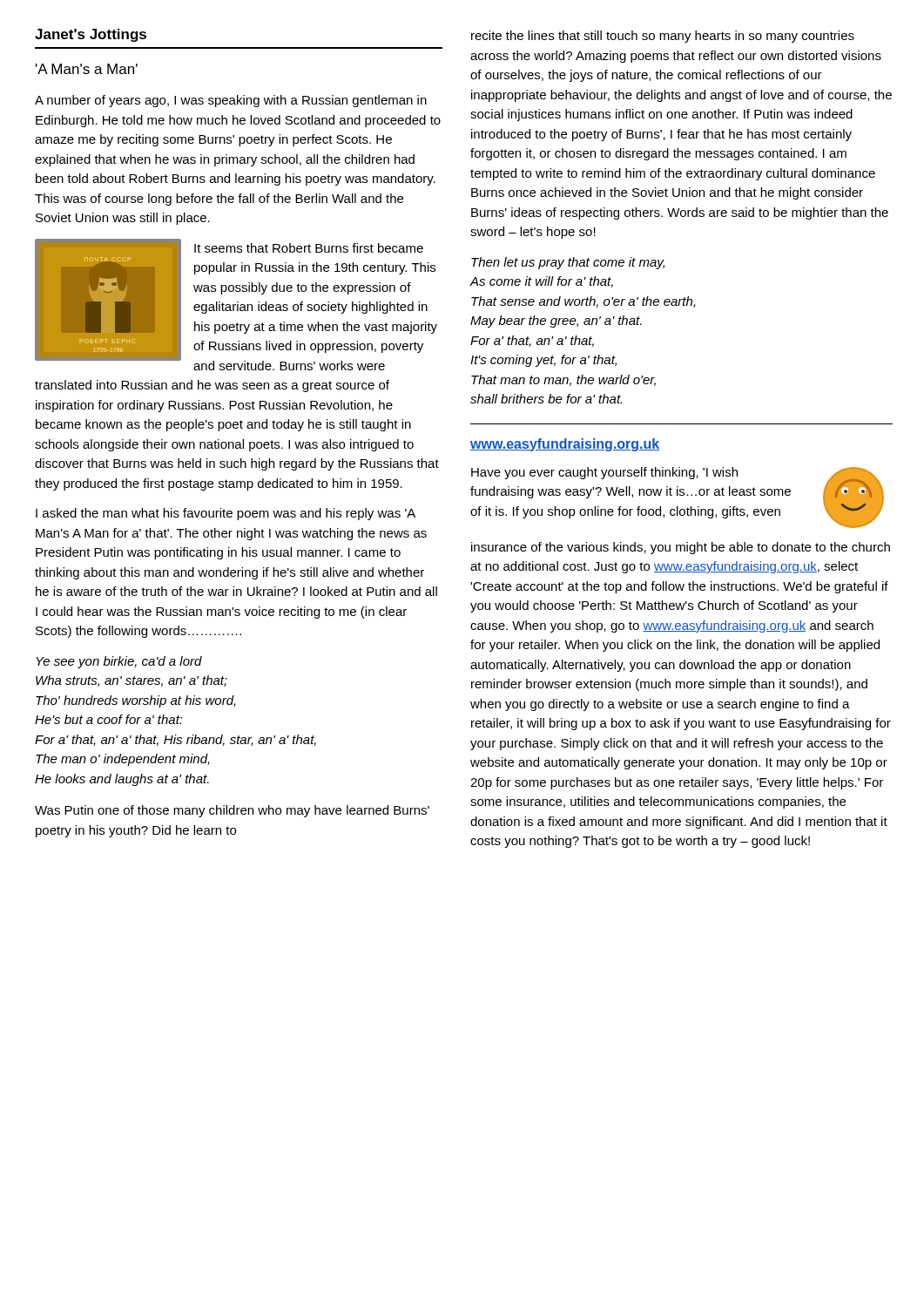924x1307 pixels.
Task: Find the block on this page that starts "Then let us"
Action: (568, 263)
